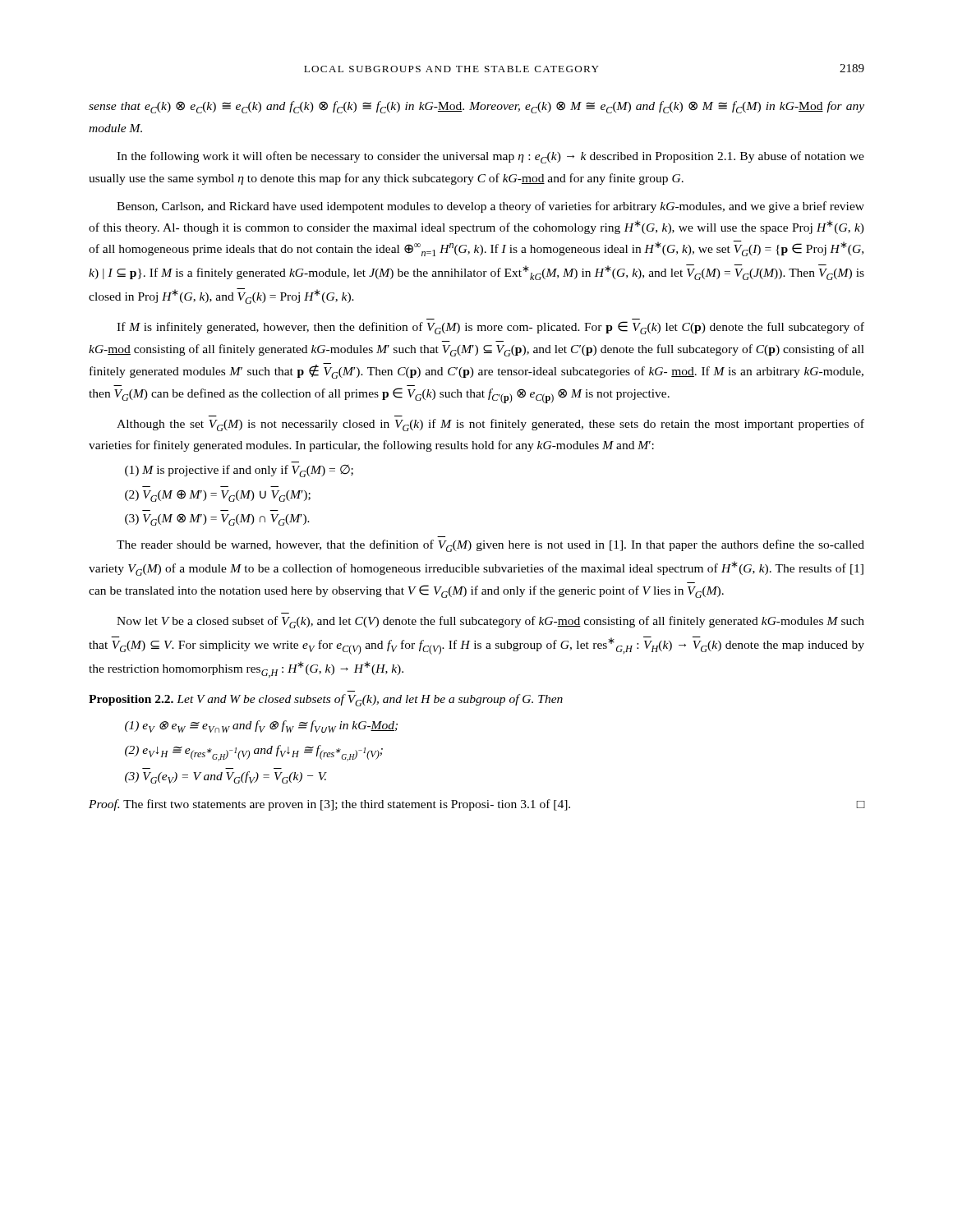Select the passage starting "Benson, Carlson, and Rickard have used idempotent modules"

click(476, 253)
